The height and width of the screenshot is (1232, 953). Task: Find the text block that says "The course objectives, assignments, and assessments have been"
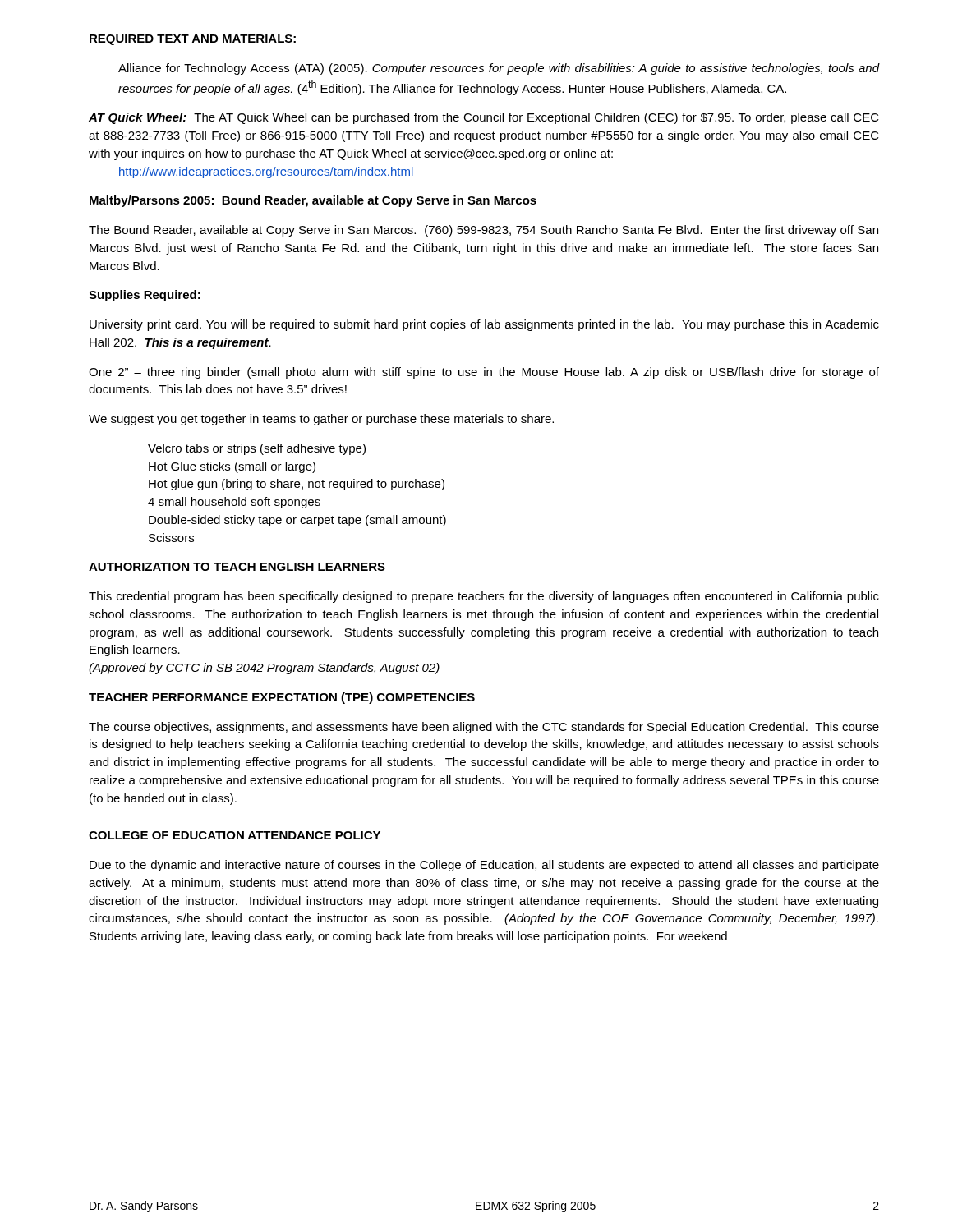pyautogui.click(x=484, y=762)
